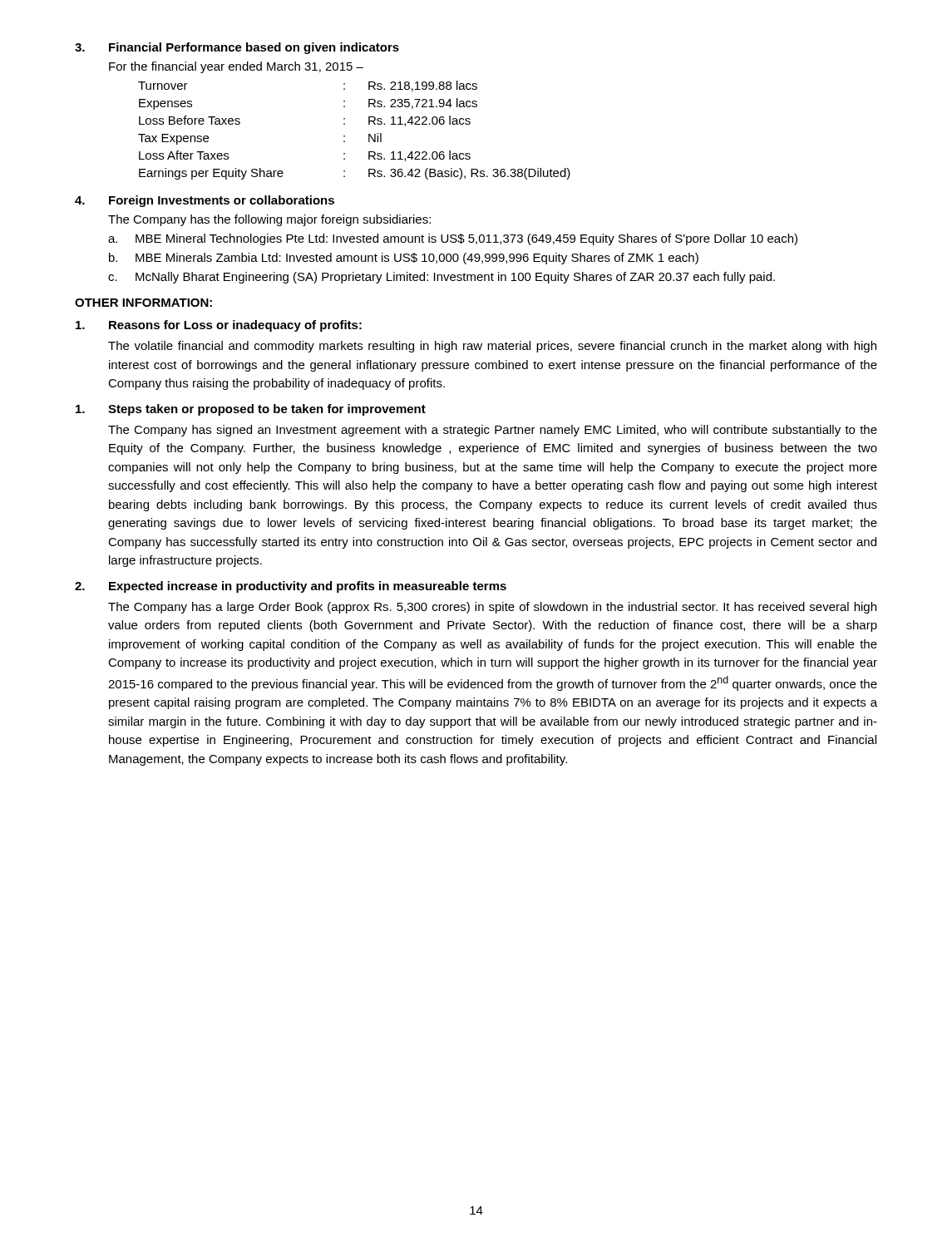Locate the section header with the text "1. Reasons for Loss or inadequacy of"

coord(219,325)
